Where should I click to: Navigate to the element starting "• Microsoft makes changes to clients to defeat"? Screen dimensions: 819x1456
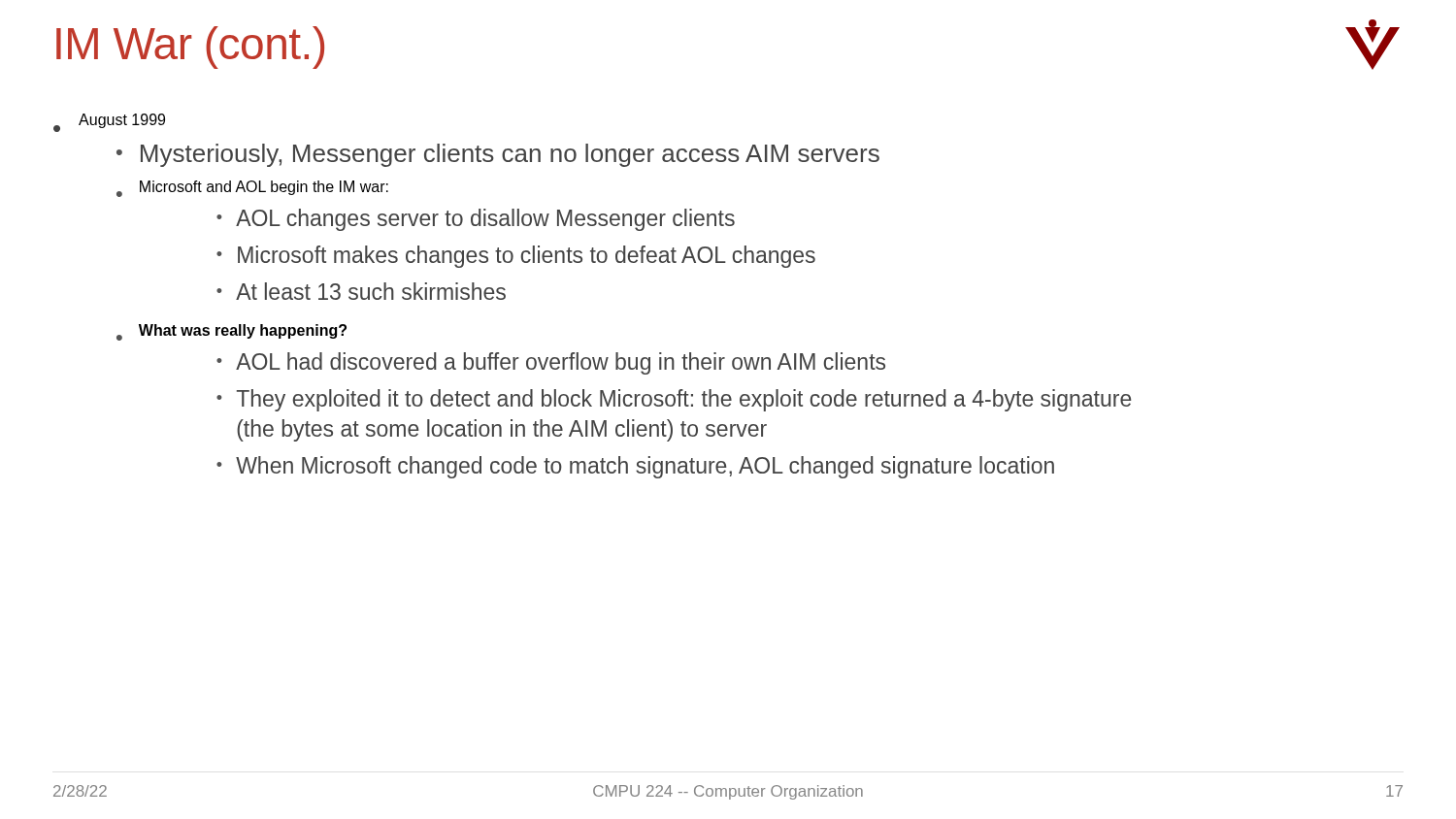(516, 256)
